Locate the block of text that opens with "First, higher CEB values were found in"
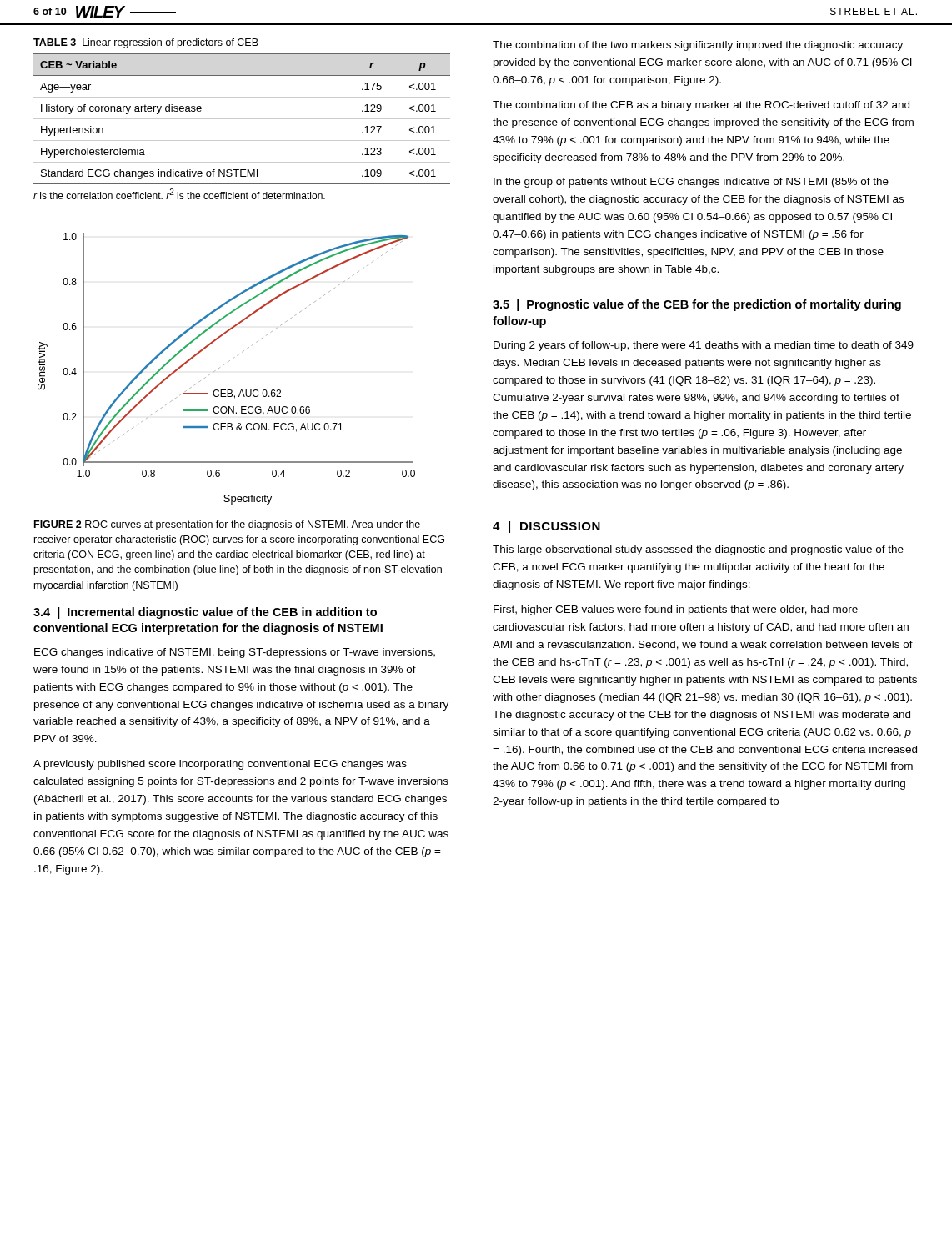952x1251 pixels. 705,705
